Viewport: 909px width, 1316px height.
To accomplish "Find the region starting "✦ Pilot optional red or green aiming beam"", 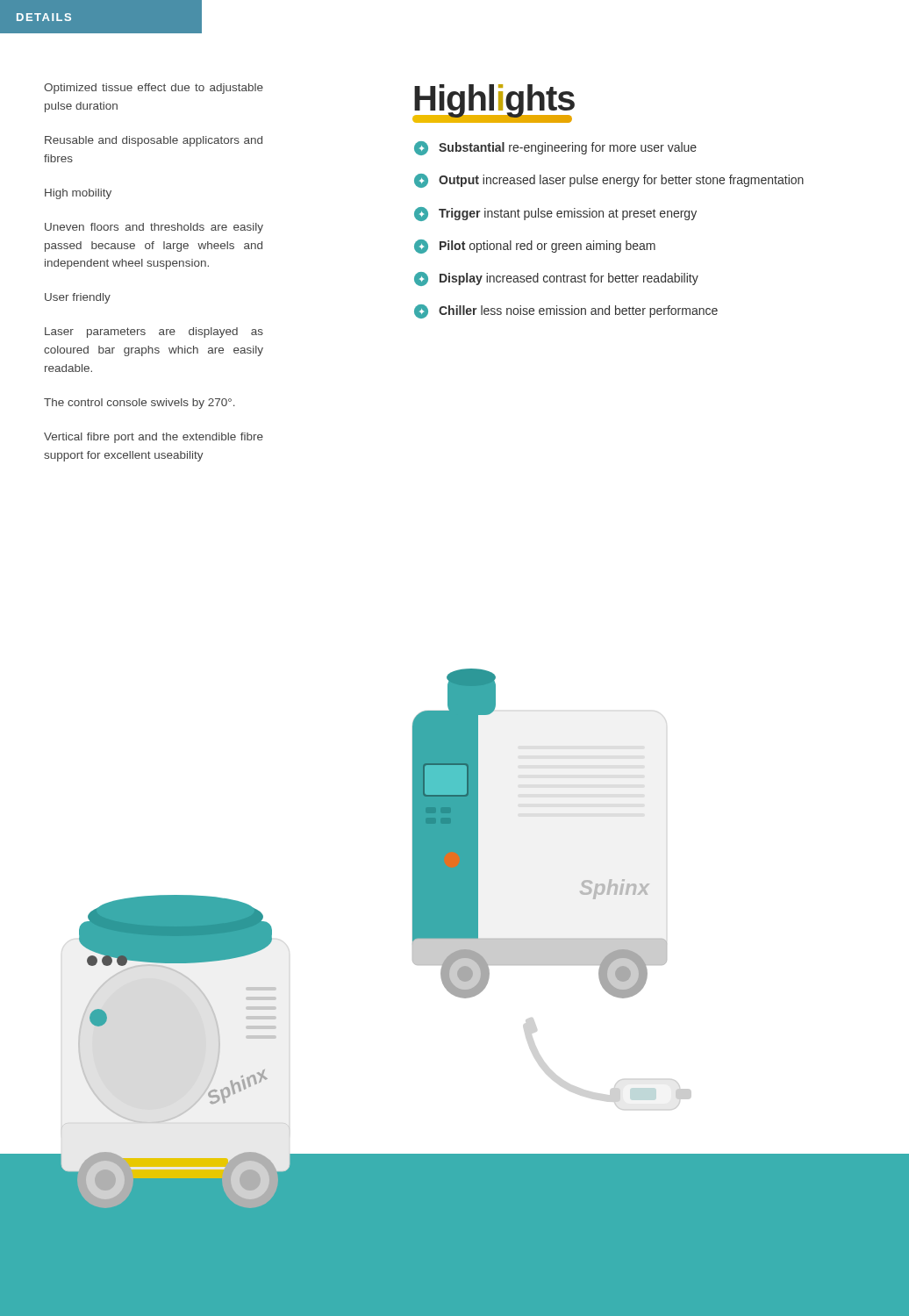I will [x=534, y=248].
